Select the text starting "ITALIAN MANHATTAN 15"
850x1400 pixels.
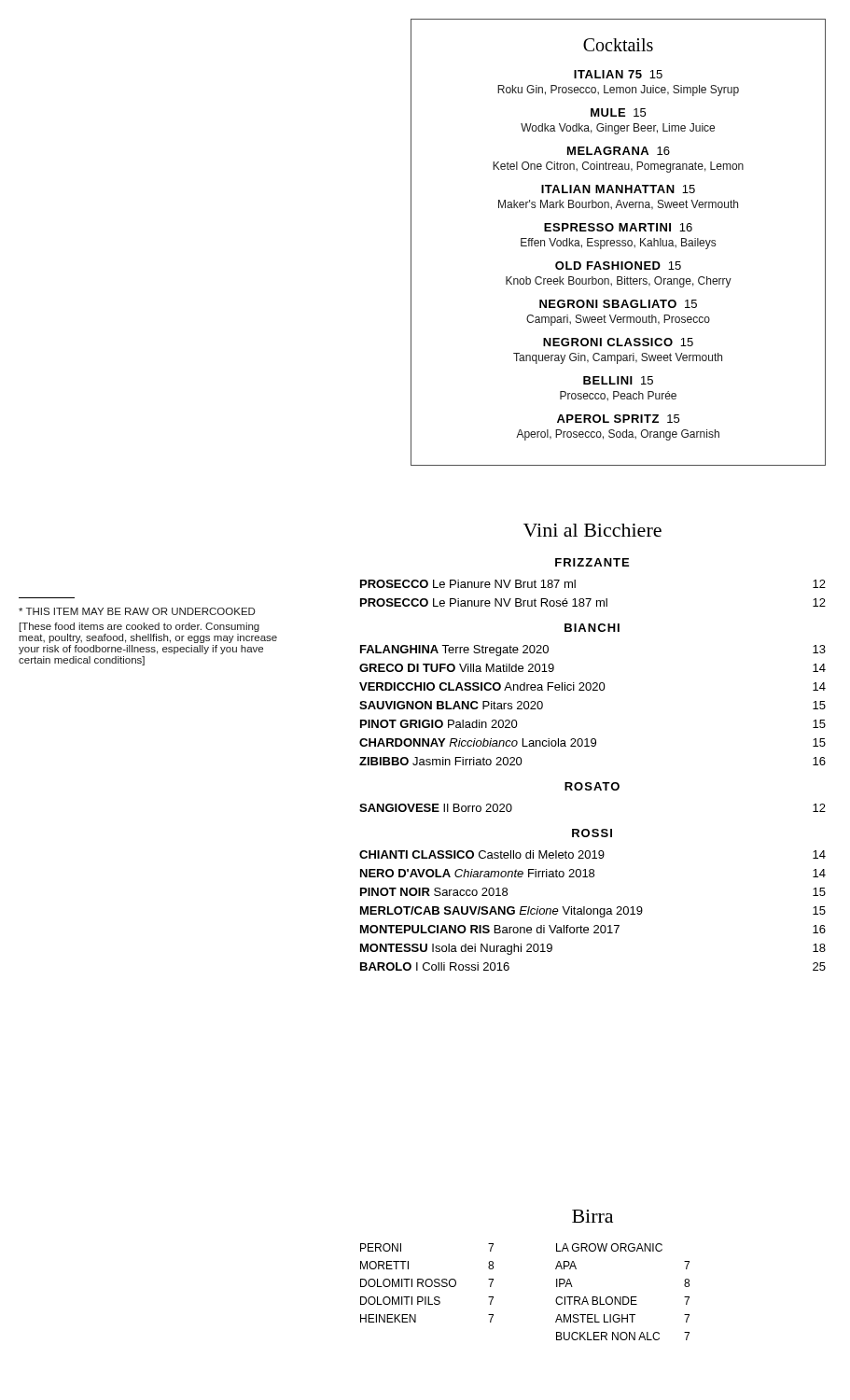(618, 196)
